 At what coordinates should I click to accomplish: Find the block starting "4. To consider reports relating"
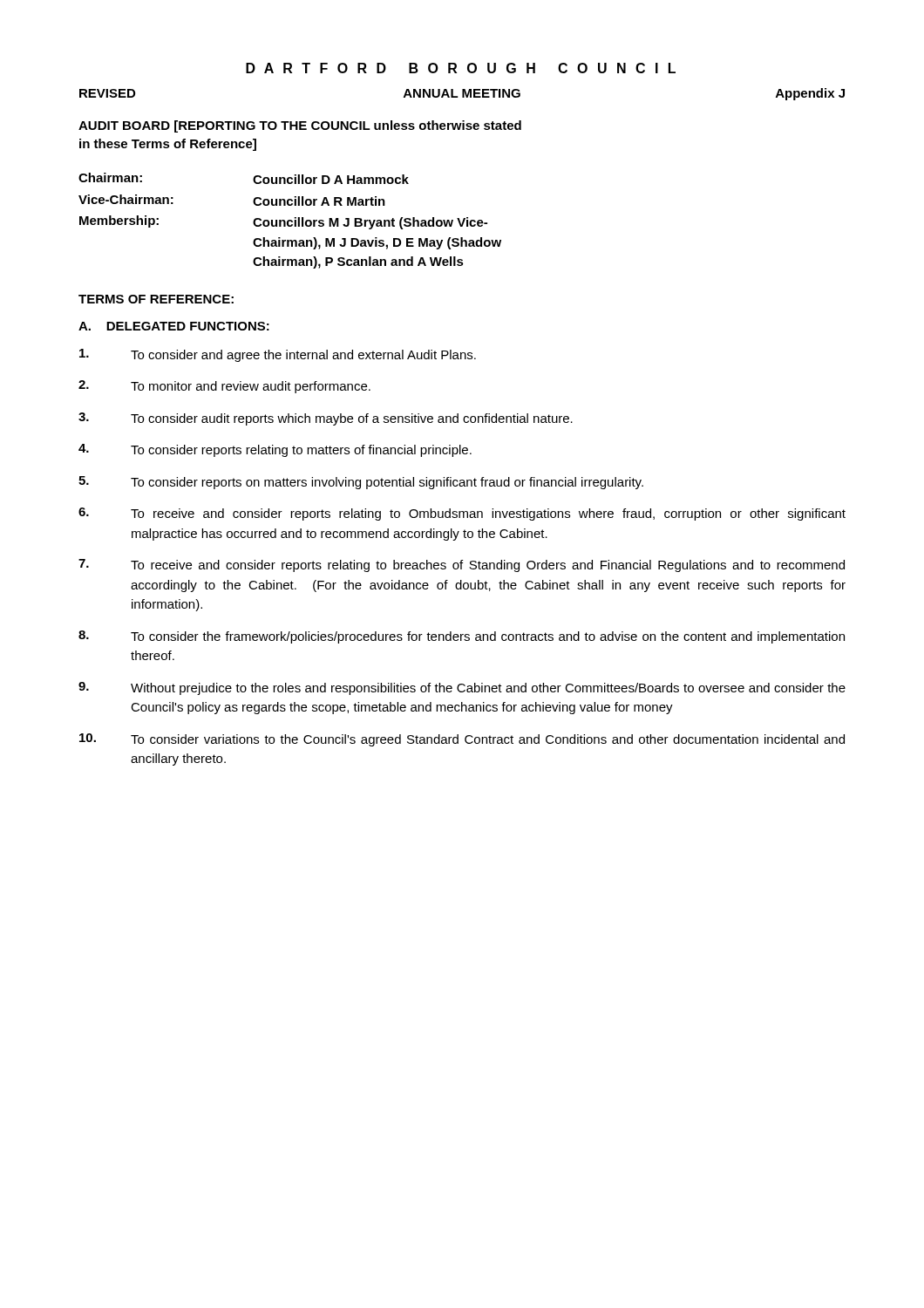(462, 450)
